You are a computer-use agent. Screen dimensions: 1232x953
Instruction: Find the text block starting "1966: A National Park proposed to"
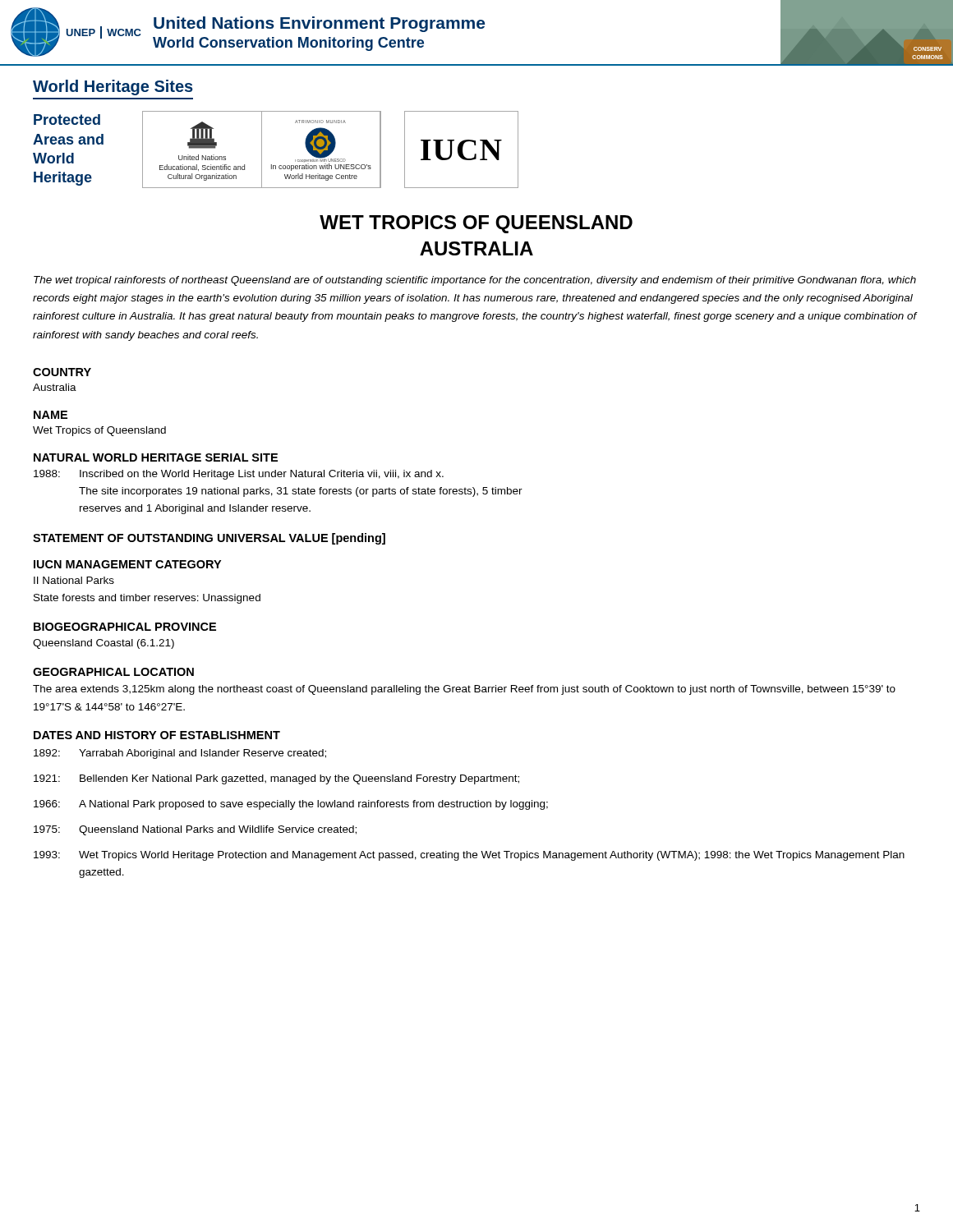click(291, 805)
